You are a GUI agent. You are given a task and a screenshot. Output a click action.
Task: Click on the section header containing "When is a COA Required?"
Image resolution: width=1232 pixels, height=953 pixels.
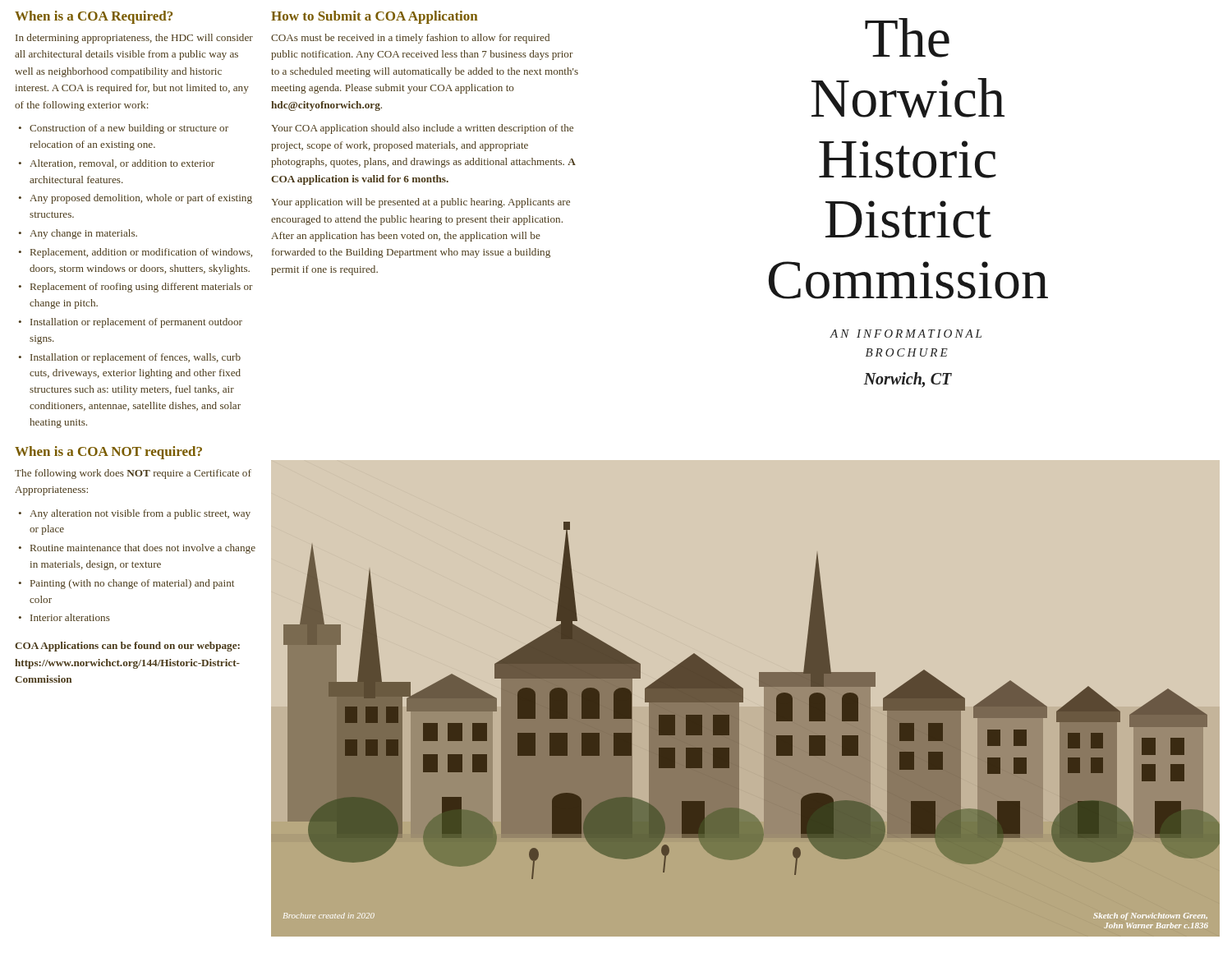tap(94, 16)
